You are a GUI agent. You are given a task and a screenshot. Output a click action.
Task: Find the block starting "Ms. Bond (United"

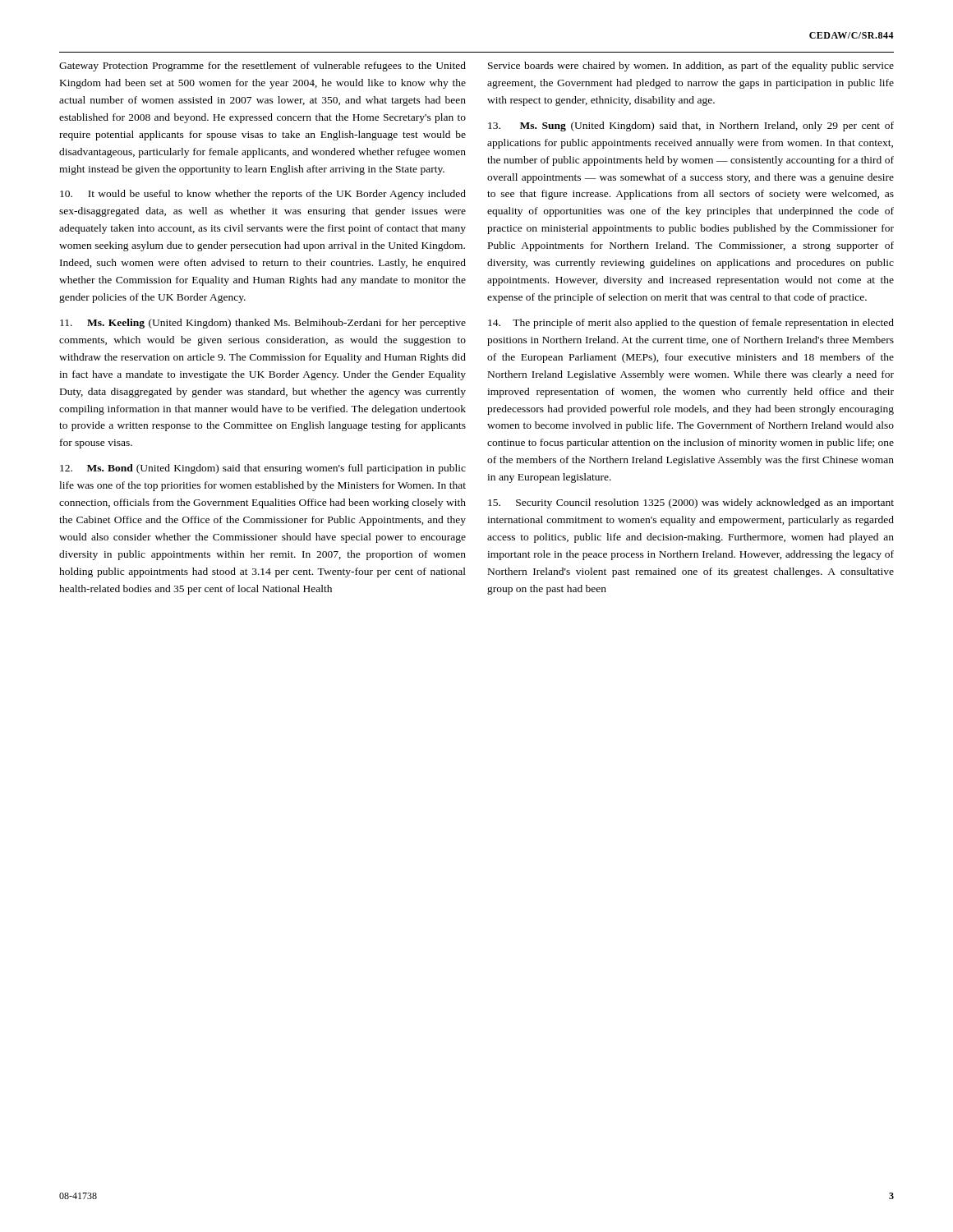[263, 528]
